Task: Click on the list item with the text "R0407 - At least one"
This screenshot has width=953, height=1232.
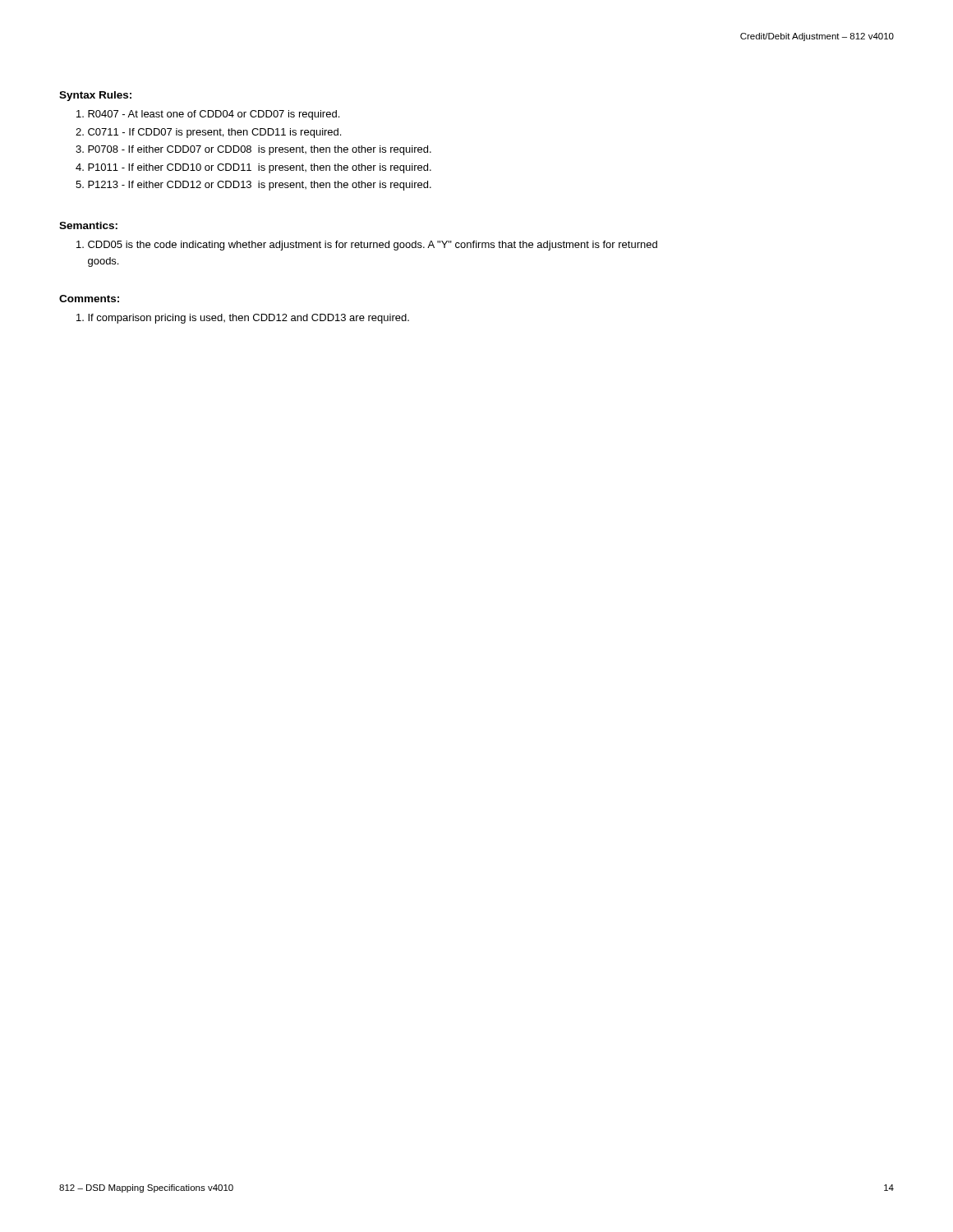Action: coord(208,114)
